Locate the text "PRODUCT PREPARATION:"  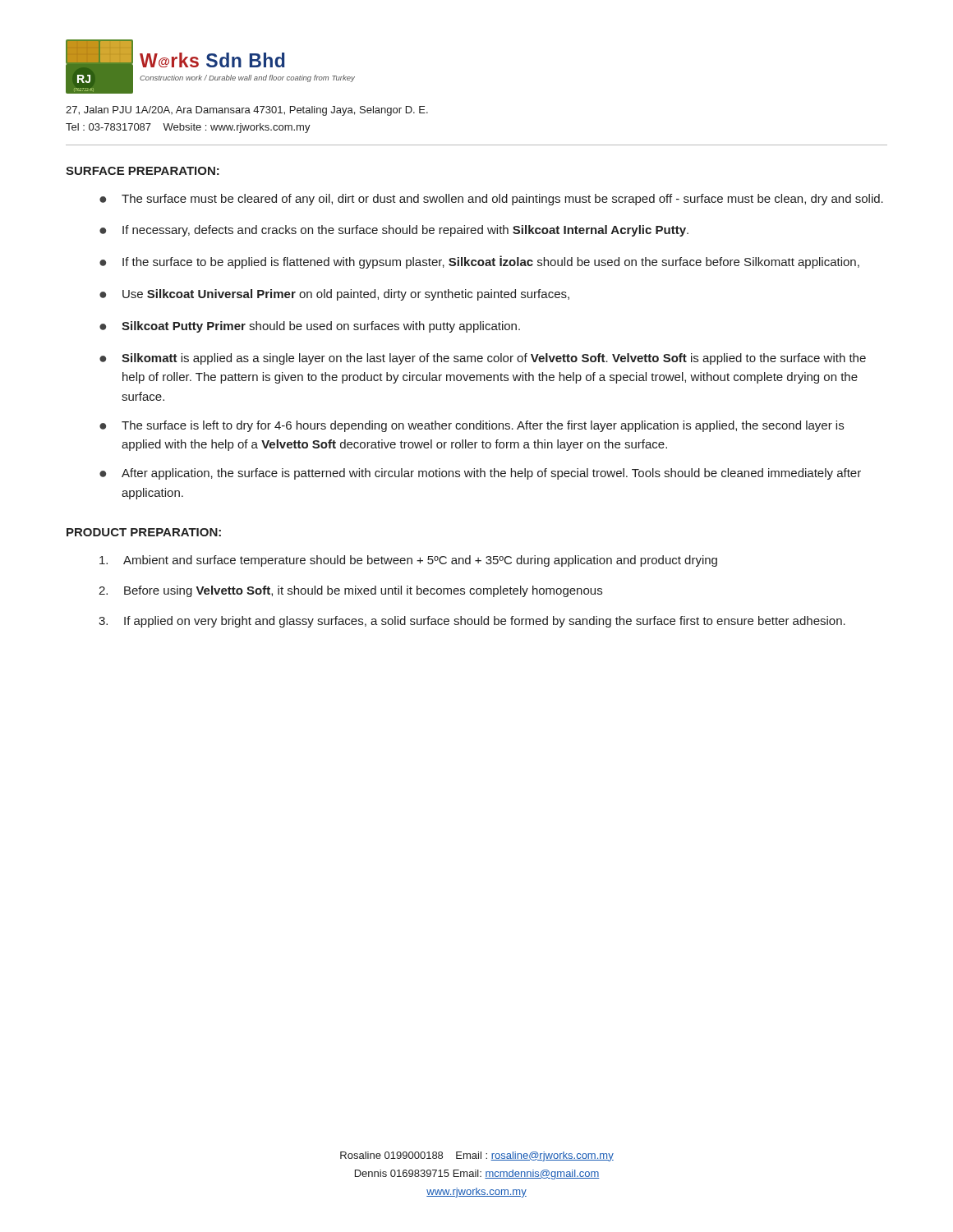[144, 532]
